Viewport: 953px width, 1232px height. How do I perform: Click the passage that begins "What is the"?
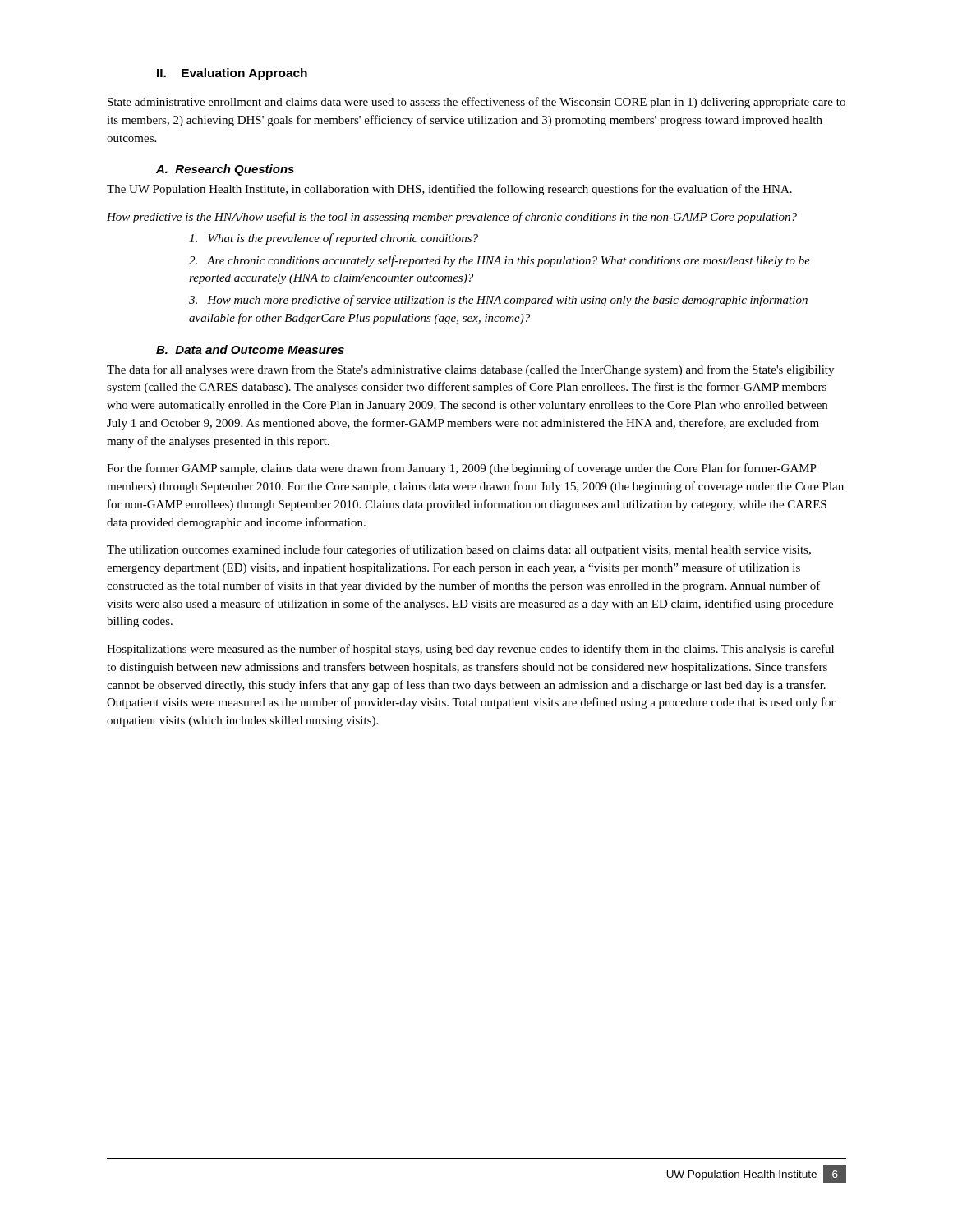(x=334, y=238)
